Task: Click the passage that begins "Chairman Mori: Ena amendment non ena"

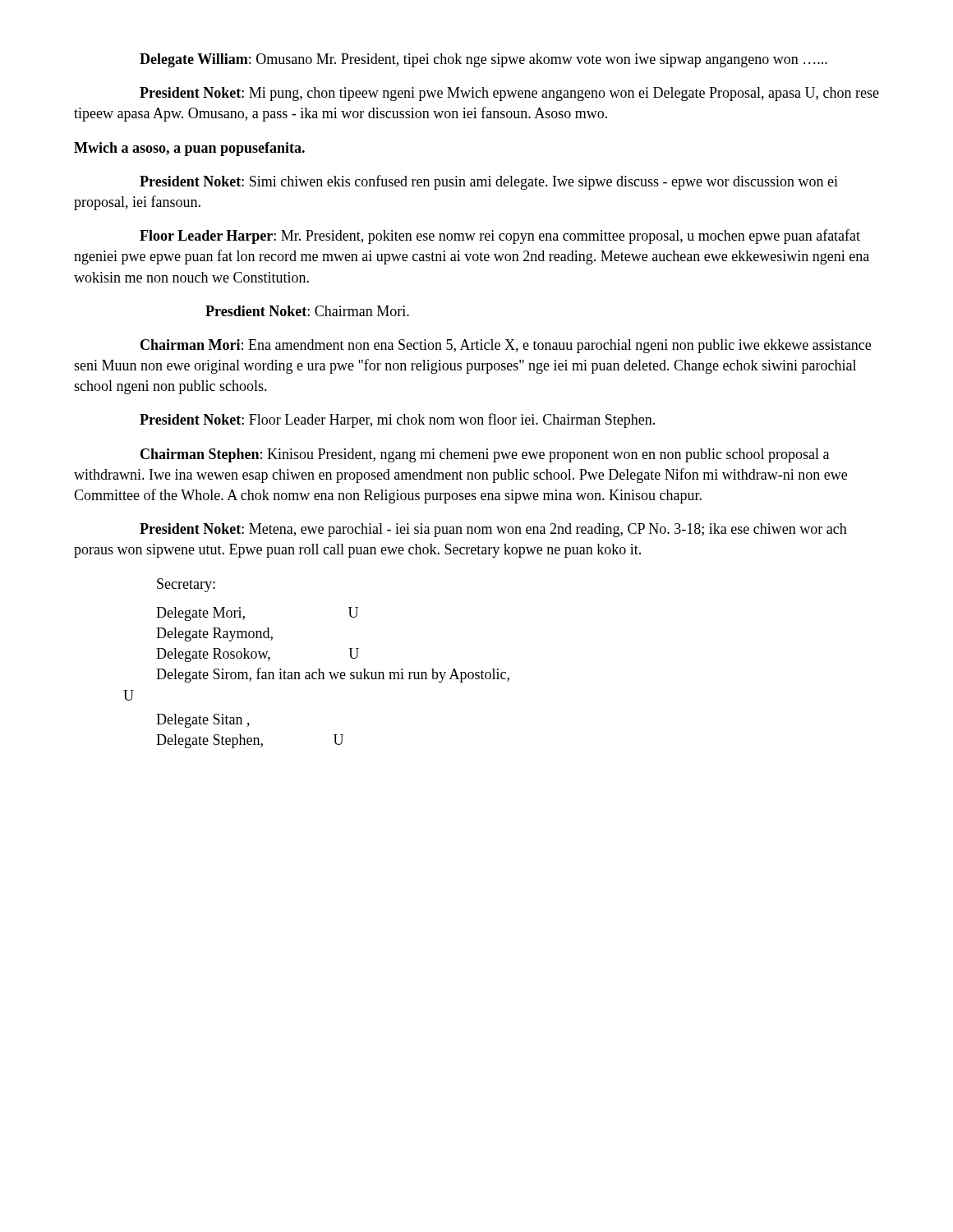Action: point(473,366)
